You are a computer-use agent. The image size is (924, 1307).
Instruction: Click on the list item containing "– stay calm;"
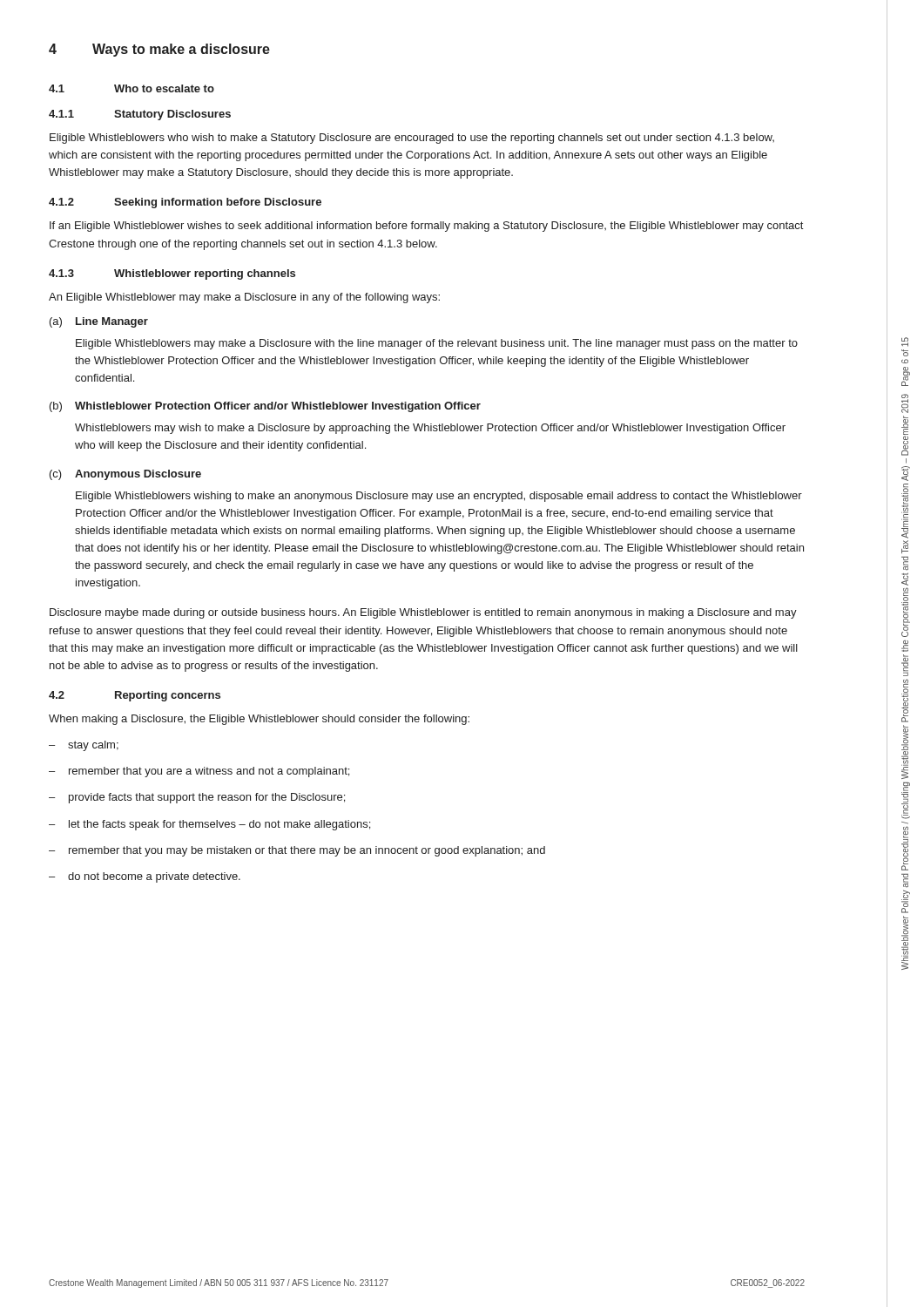(84, 745)
